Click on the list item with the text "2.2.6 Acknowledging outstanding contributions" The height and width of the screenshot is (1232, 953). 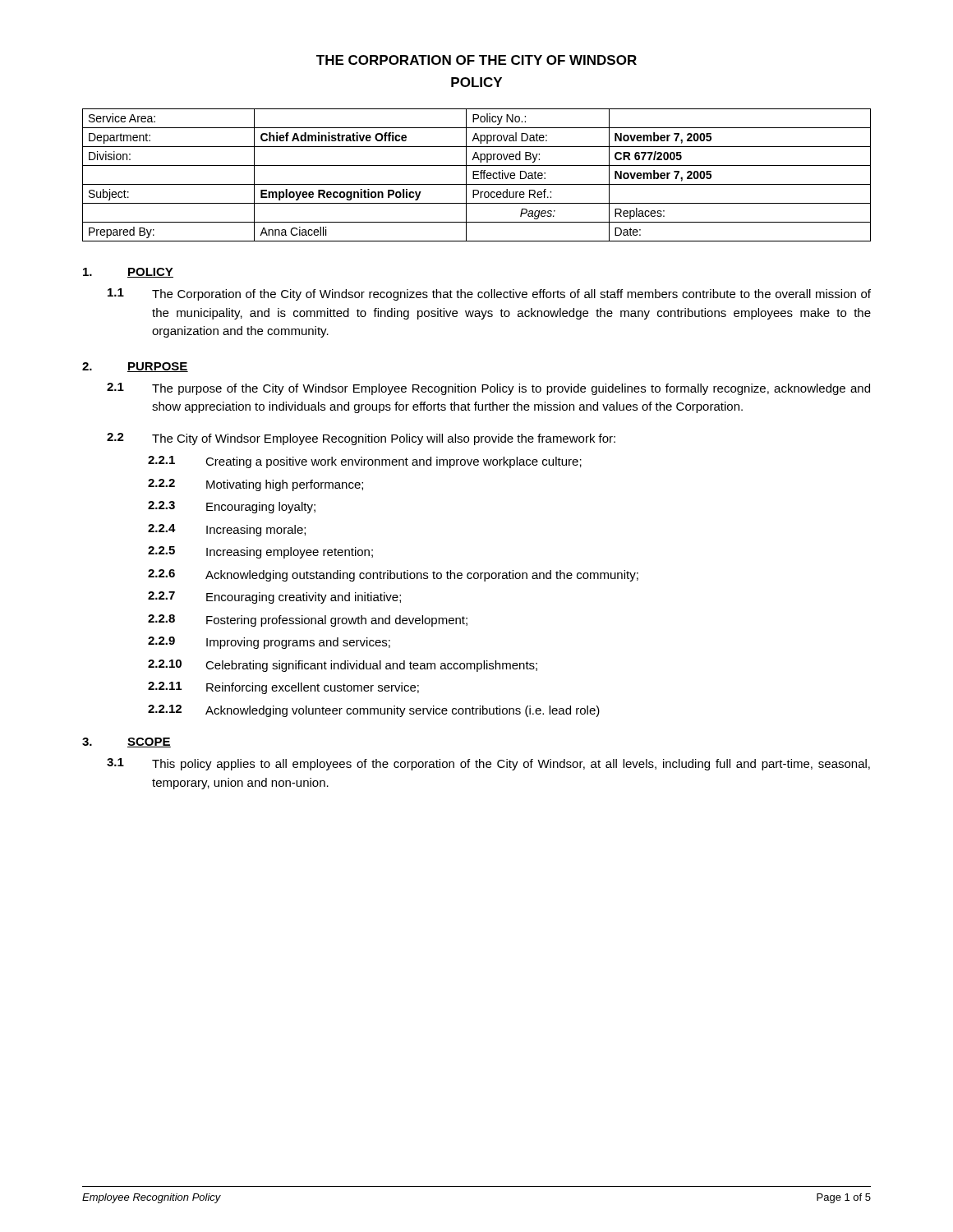coord(476,575)
